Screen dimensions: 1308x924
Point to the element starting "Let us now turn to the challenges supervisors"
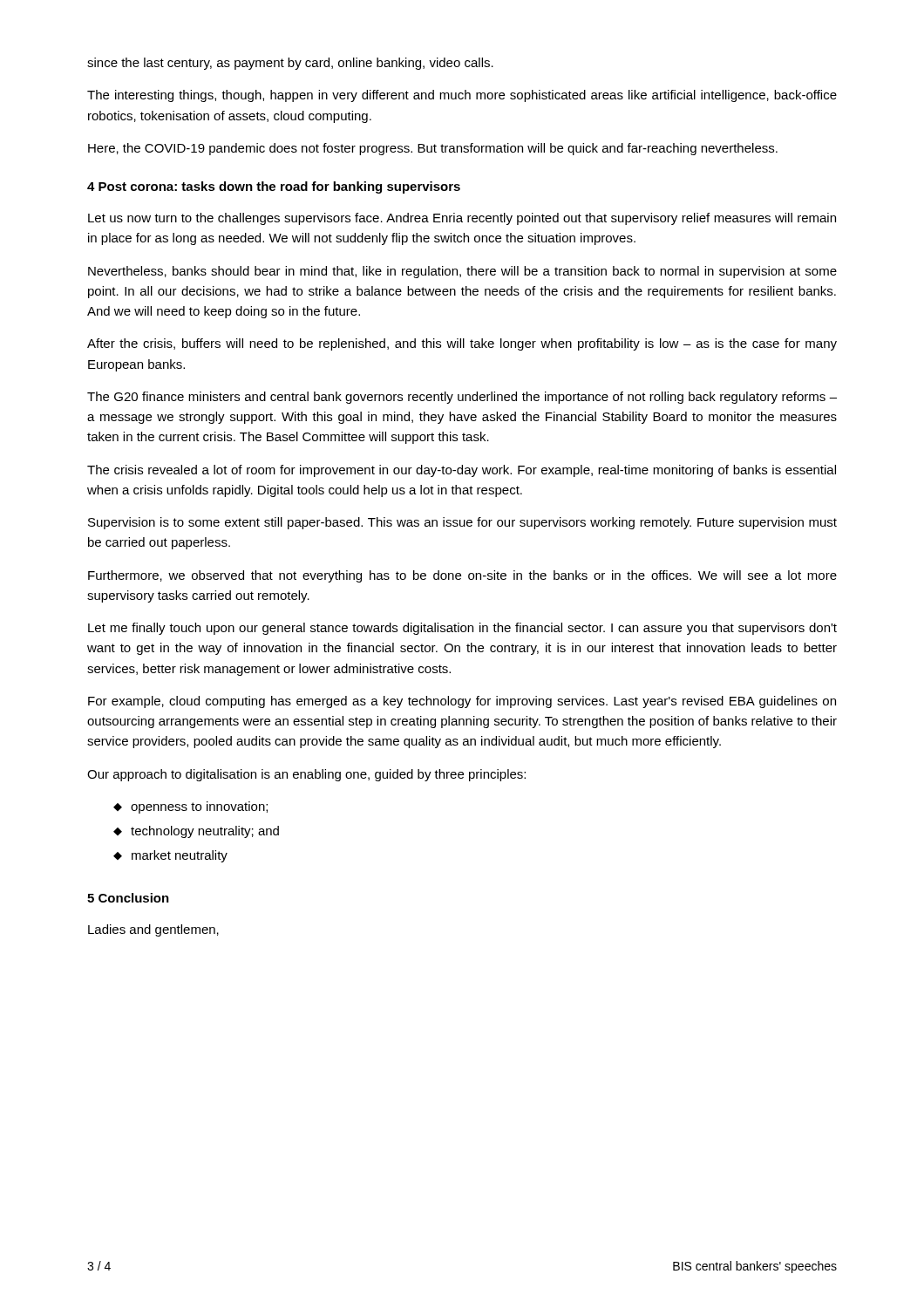[462, 228]
